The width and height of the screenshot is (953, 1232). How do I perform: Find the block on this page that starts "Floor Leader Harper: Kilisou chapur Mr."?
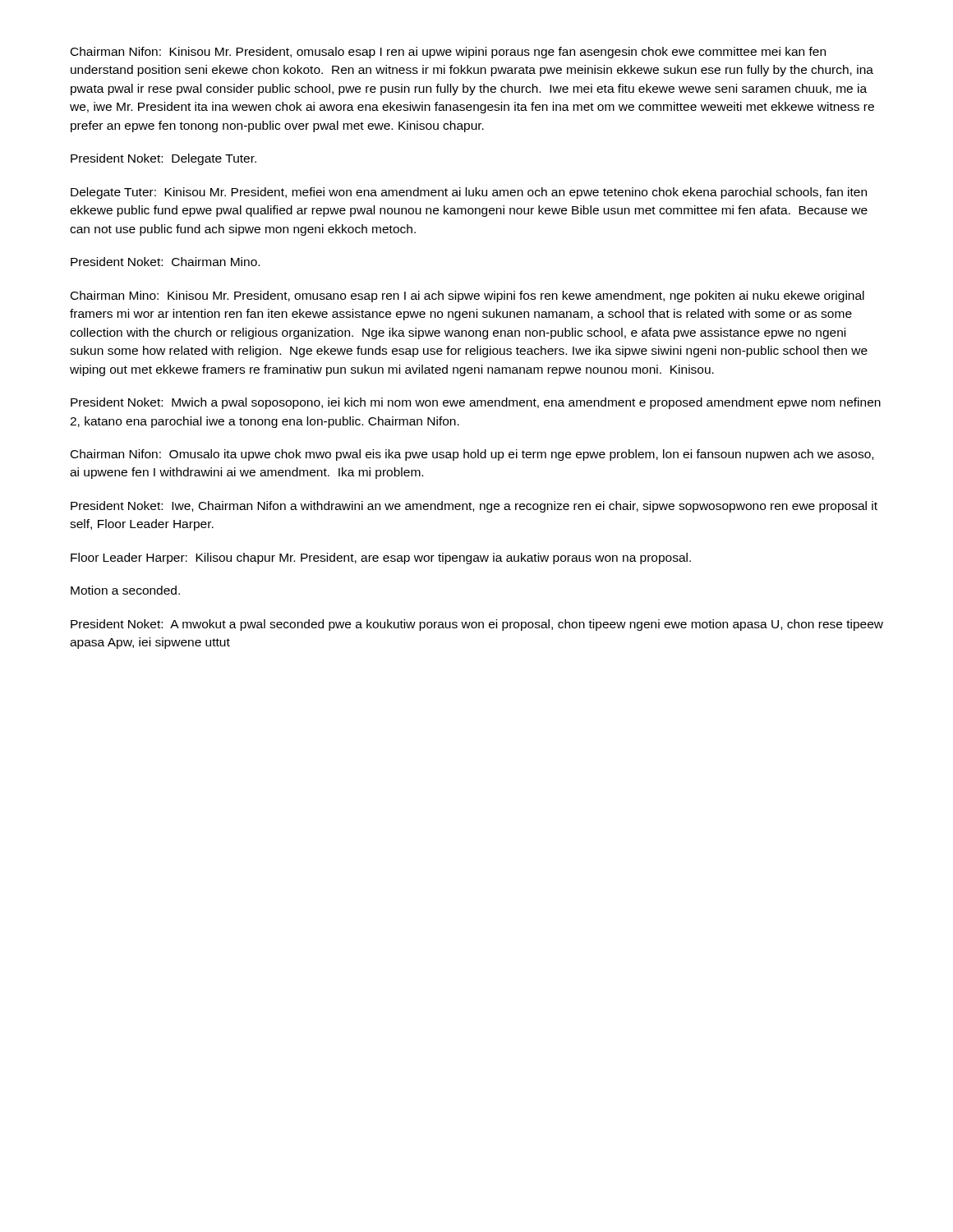(x=381, y=557)
